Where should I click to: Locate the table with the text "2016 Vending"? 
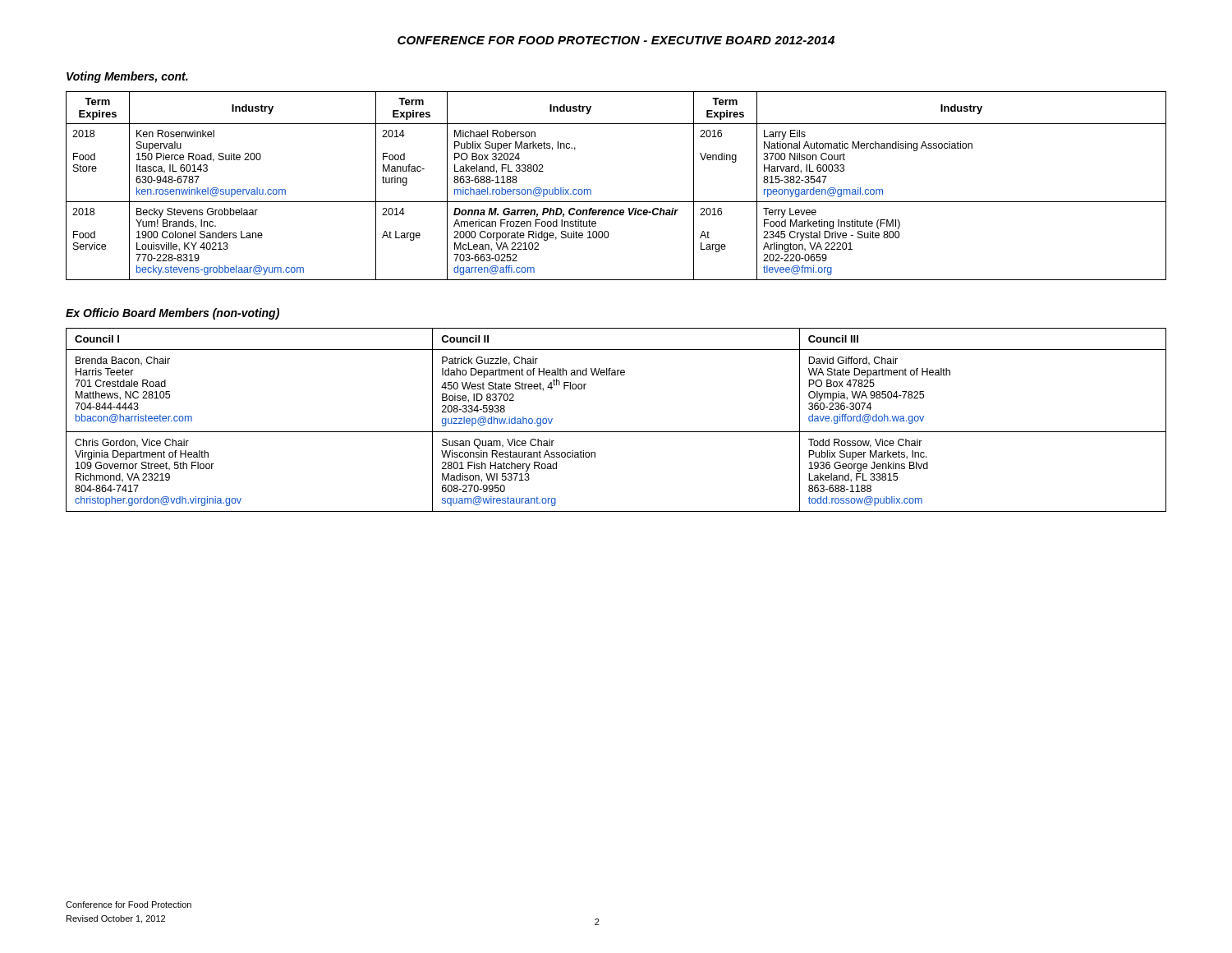(x=616, y=186)
